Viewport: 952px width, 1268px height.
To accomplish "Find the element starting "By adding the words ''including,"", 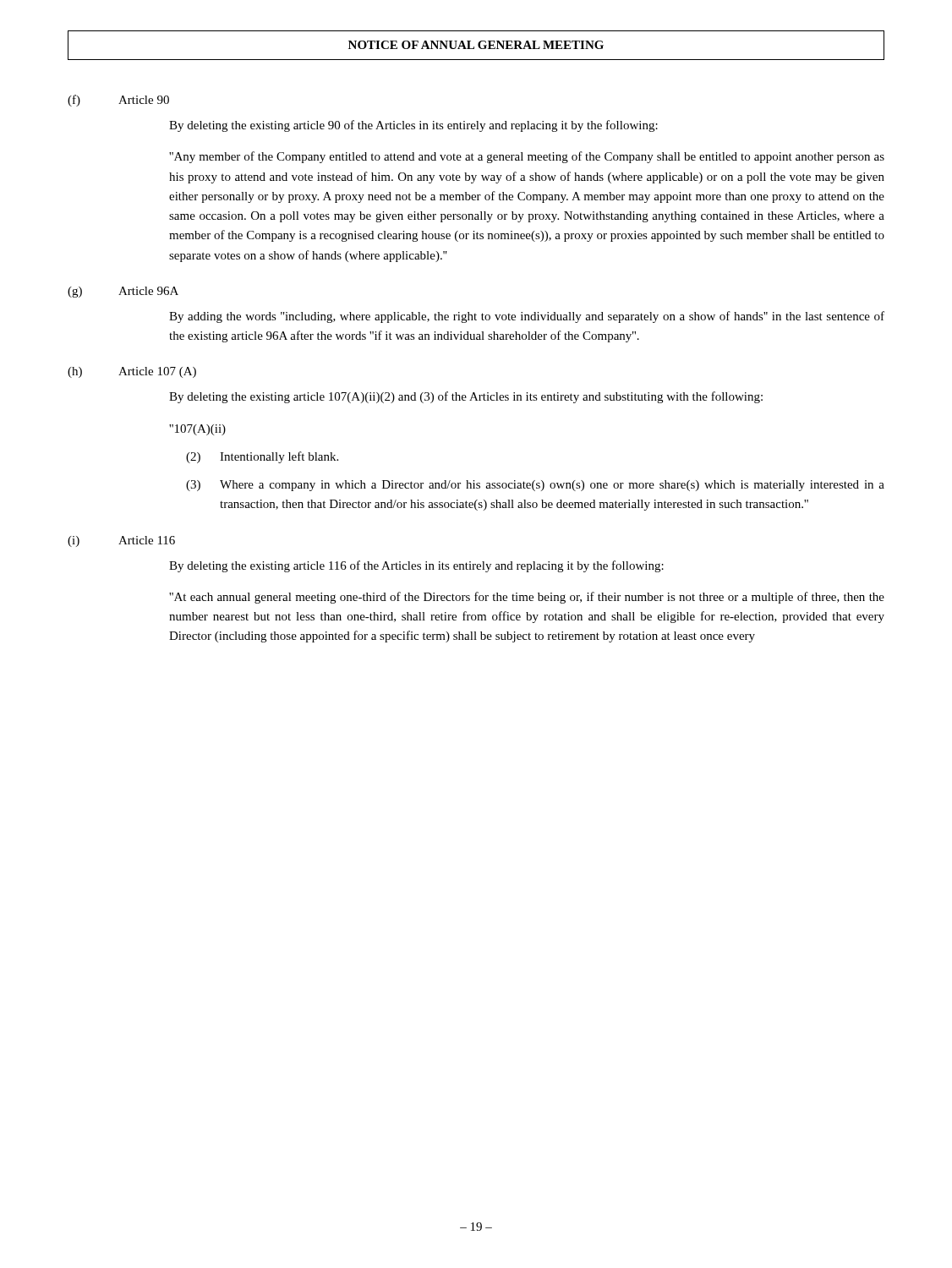I will point(527,326).
